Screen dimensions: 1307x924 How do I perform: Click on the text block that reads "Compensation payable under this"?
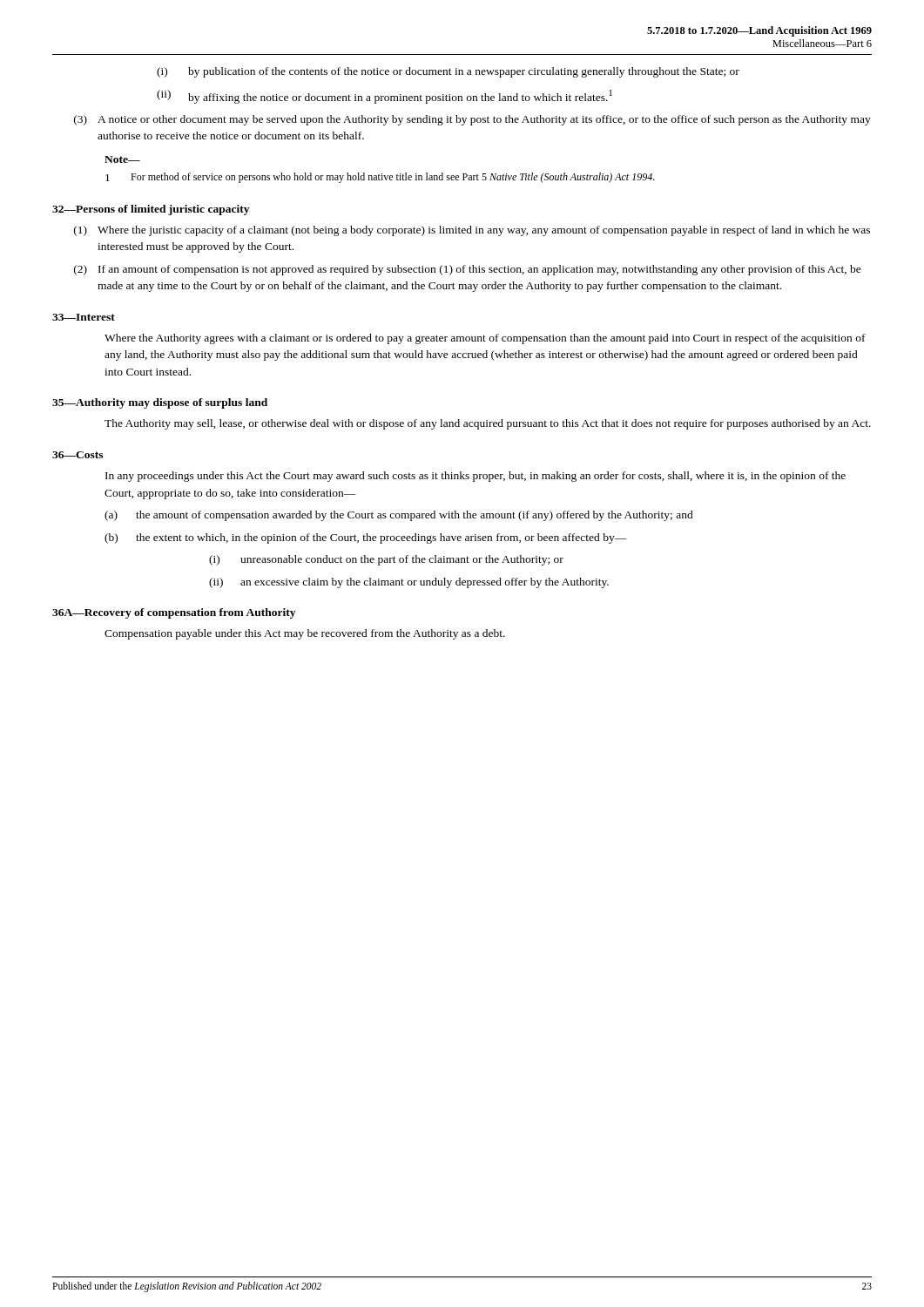click(x=305, y=633)
